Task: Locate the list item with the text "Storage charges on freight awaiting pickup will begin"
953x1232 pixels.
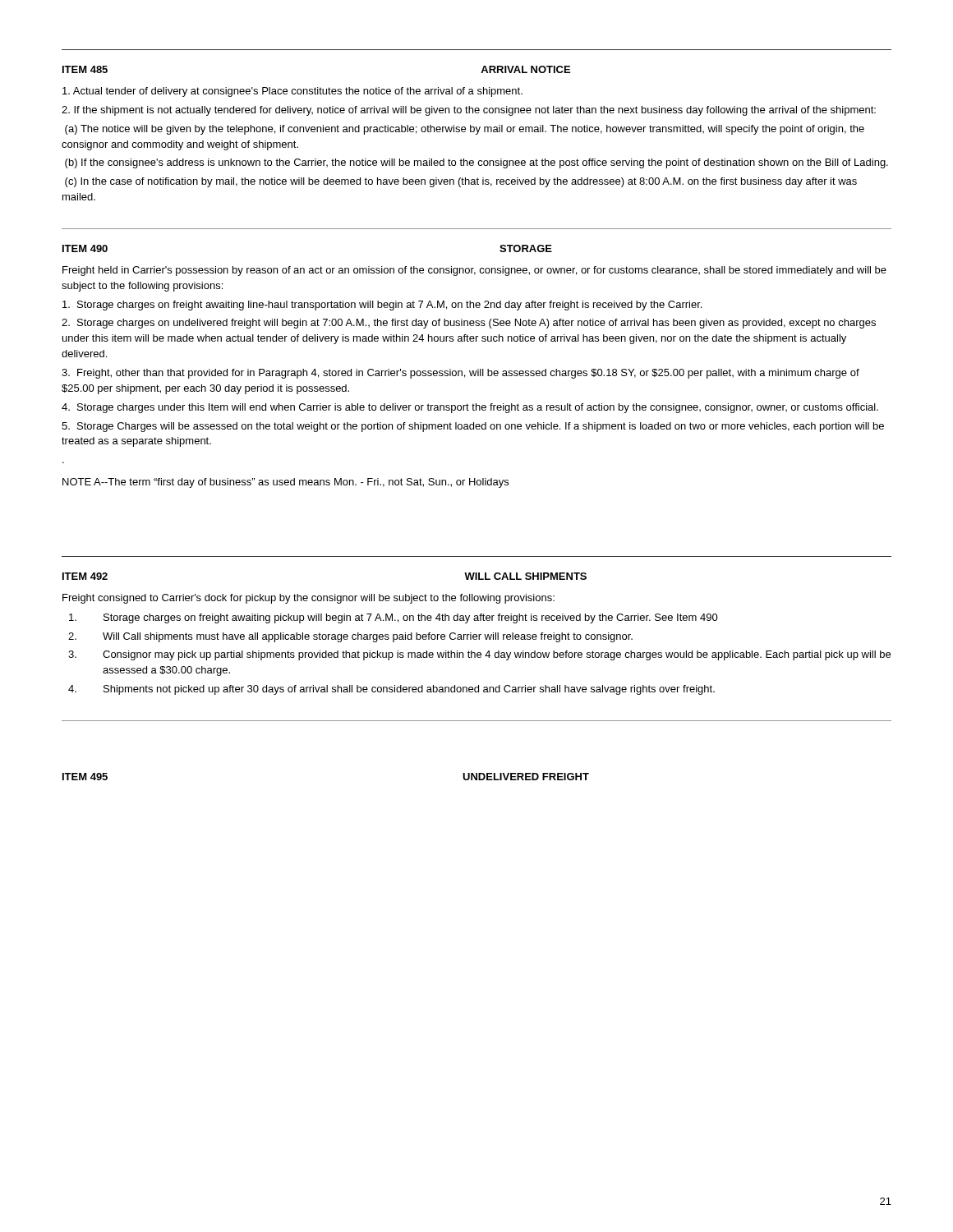Action: click(393, 618)
